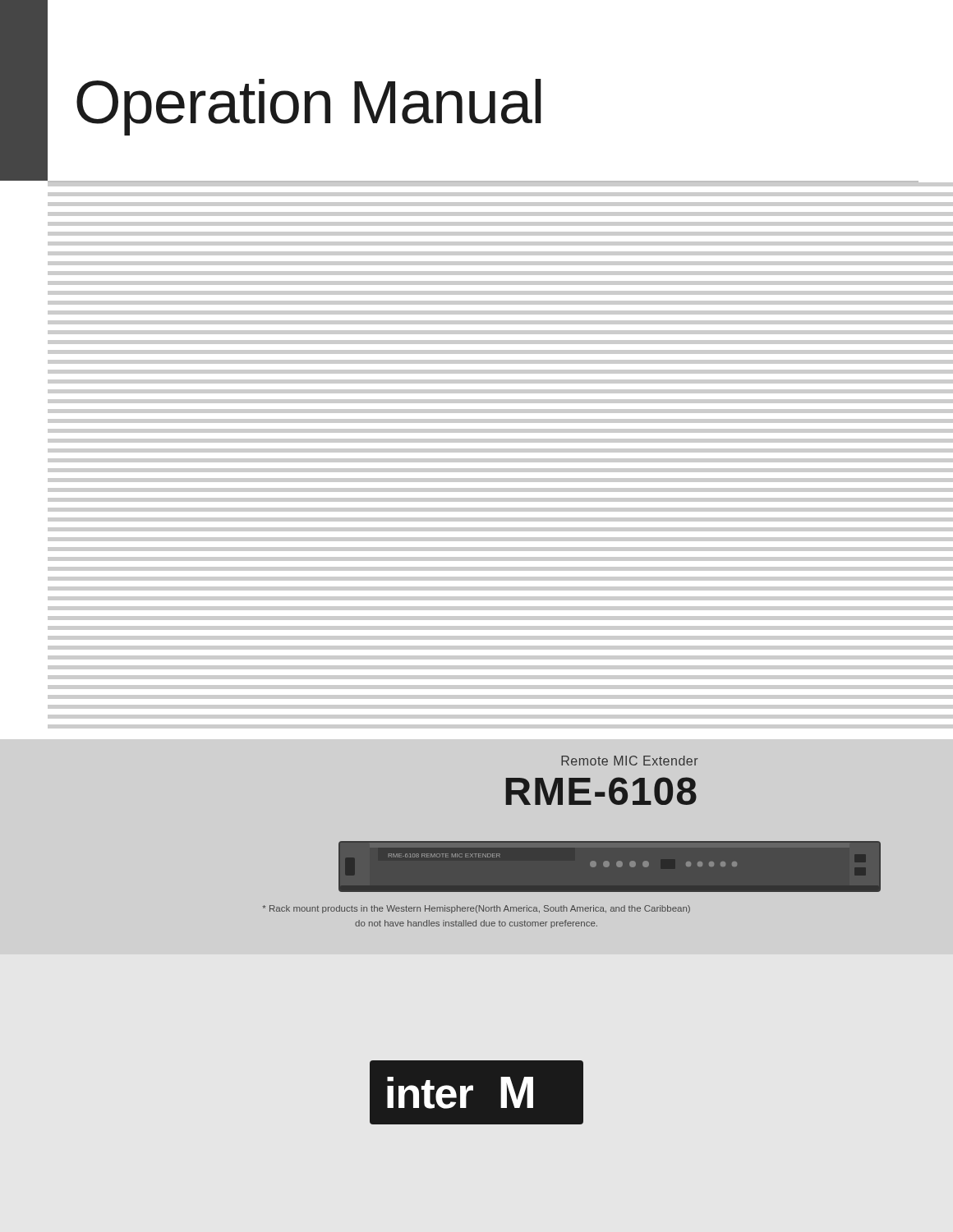Click where it says "Remote MIC Extender"
953x1232 pixels.
pyautogui.click(x=629, y=761)
